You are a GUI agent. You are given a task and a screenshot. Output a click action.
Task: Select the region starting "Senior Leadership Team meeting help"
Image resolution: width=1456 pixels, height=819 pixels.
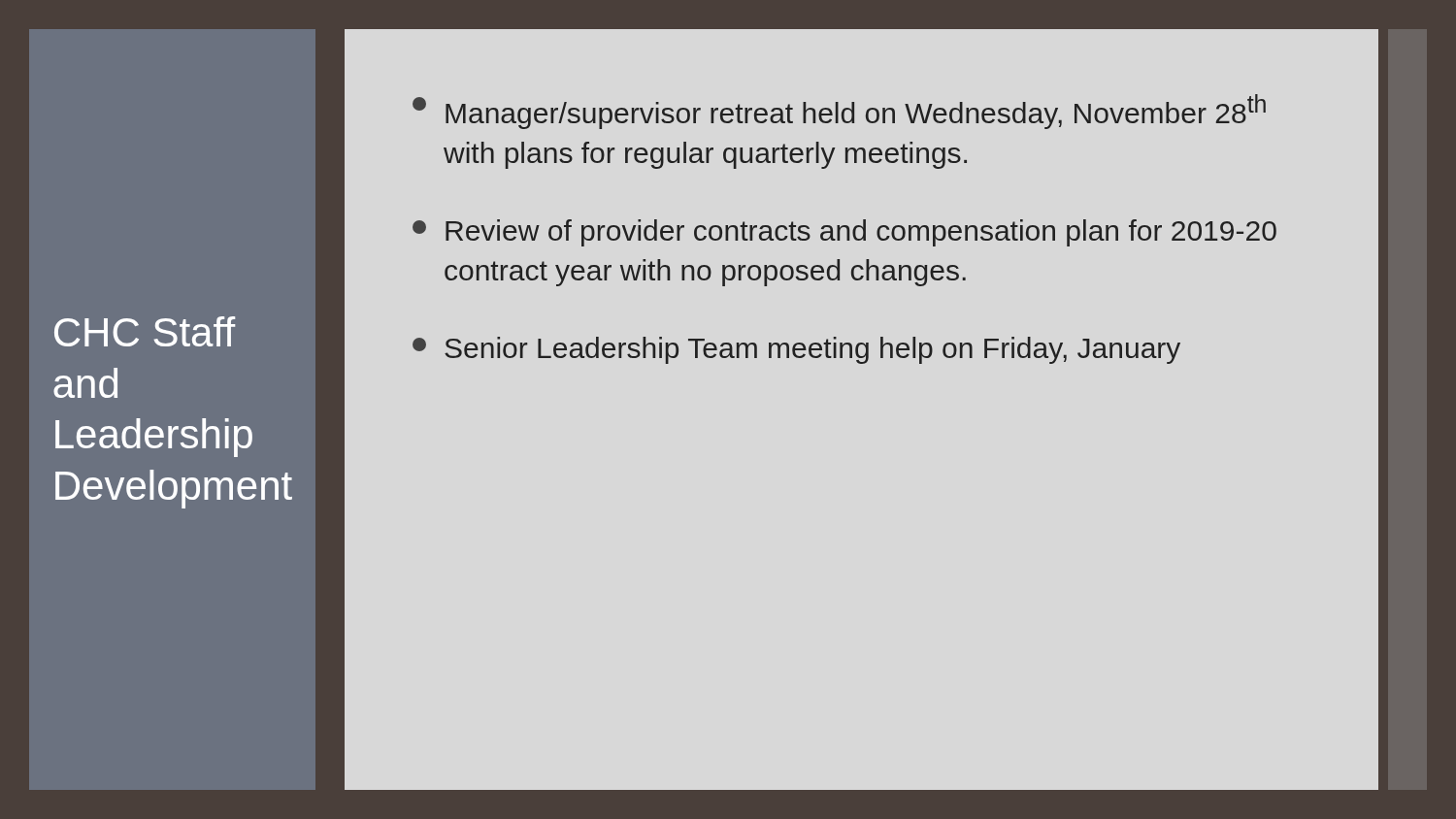866,348
